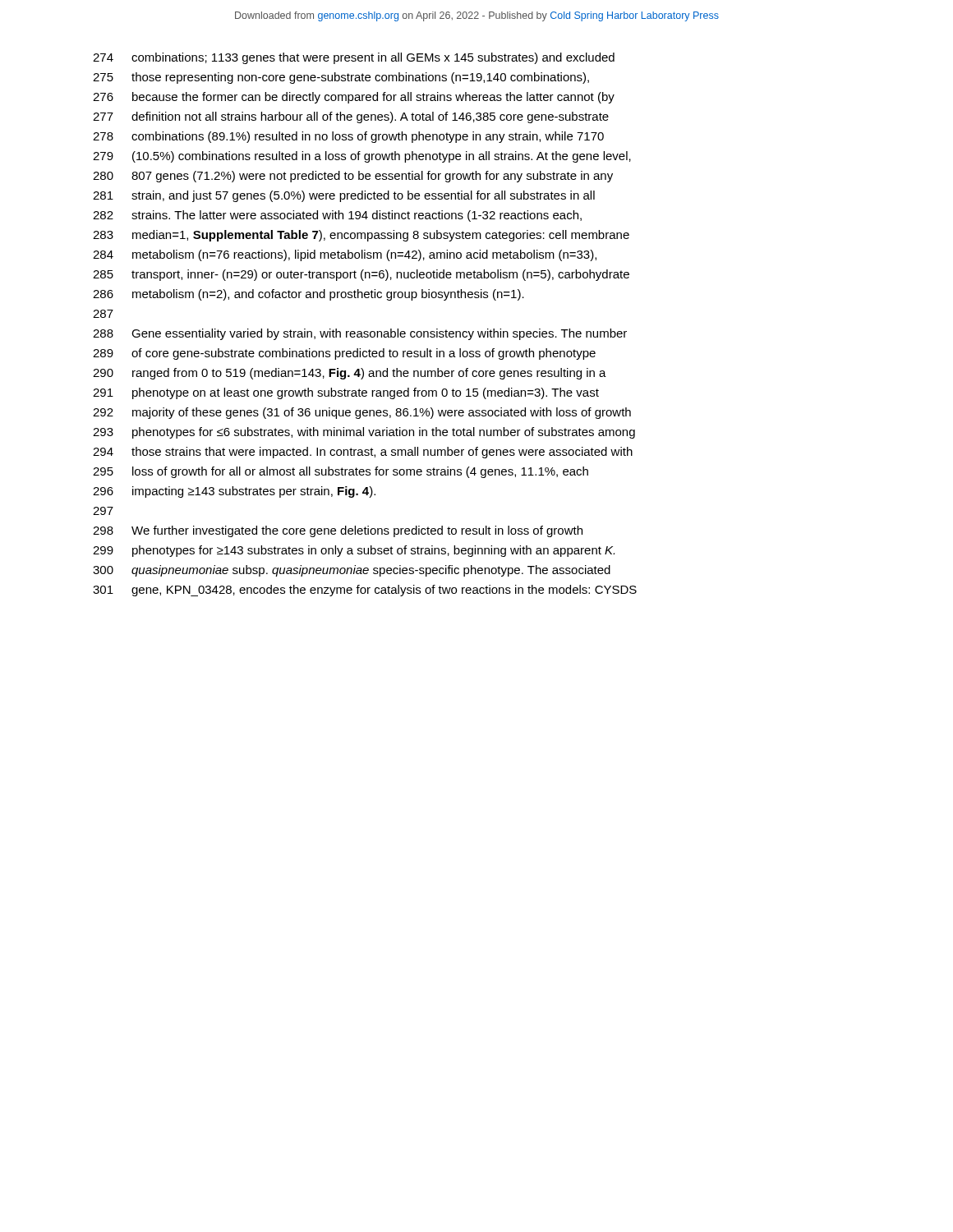Select the text block that says "298We further investigated"

(483, 530)
